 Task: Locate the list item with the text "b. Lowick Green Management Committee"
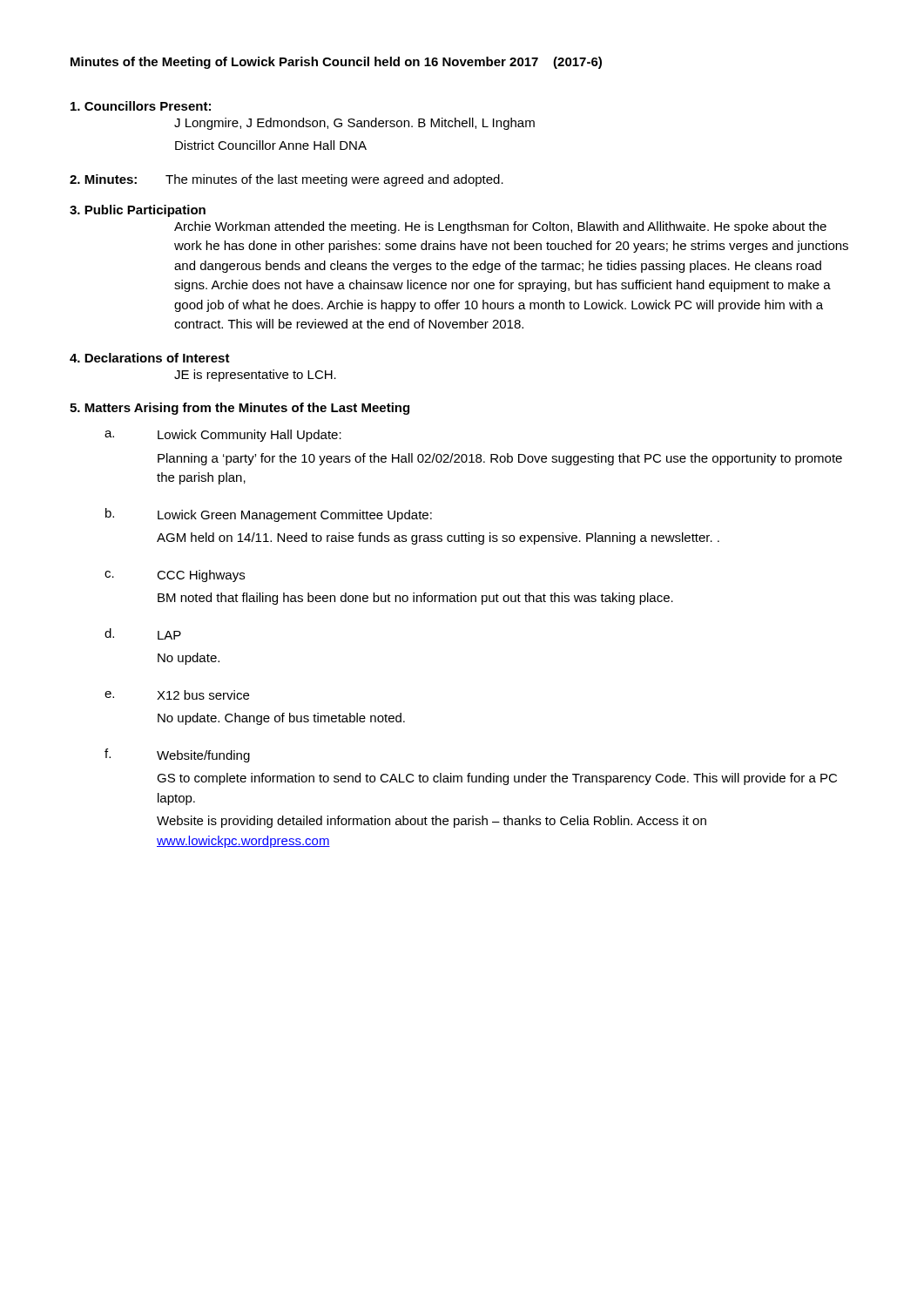coord(462,528)
